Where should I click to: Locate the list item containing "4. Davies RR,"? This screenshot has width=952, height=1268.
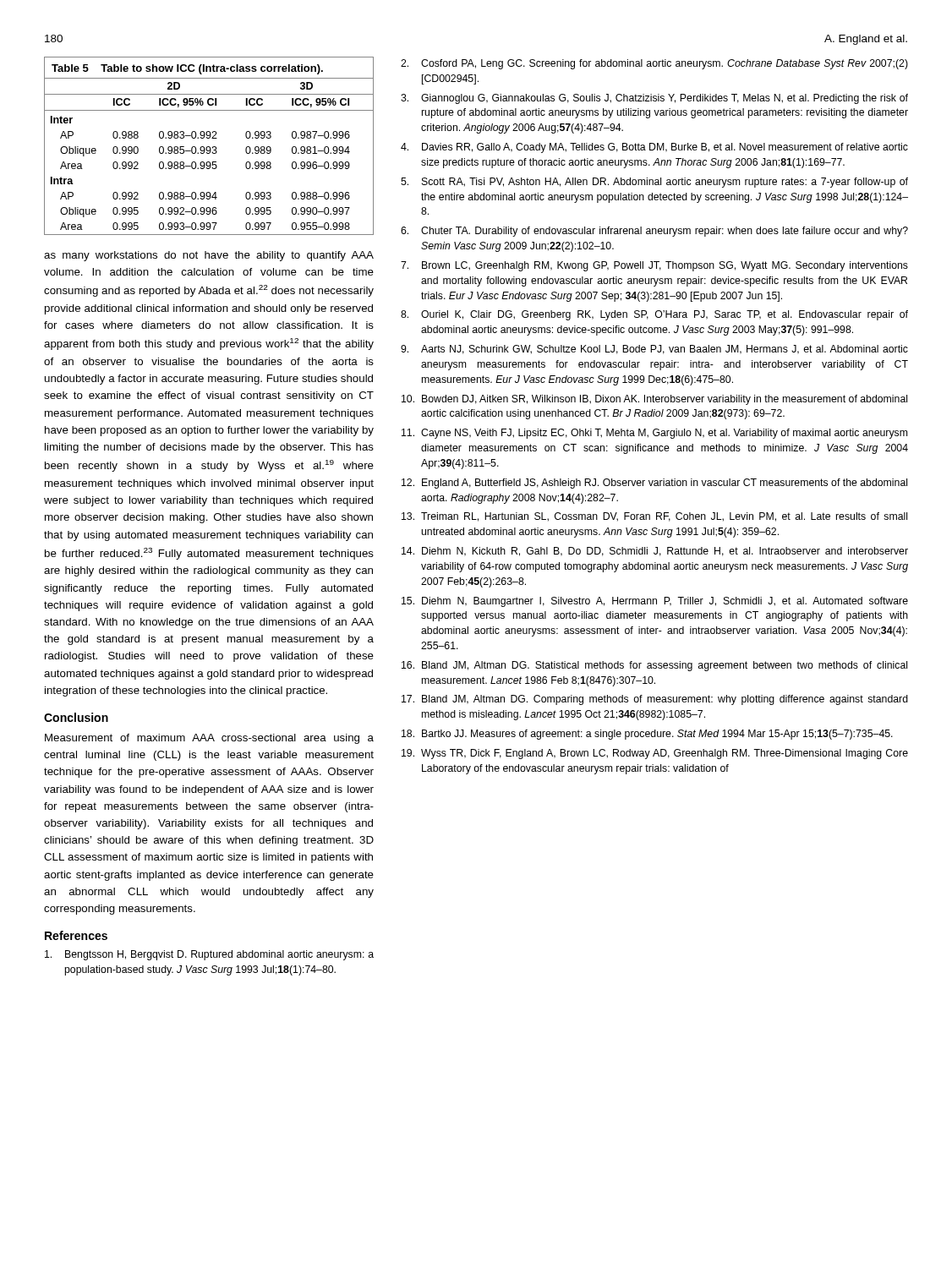coord(654,156)
